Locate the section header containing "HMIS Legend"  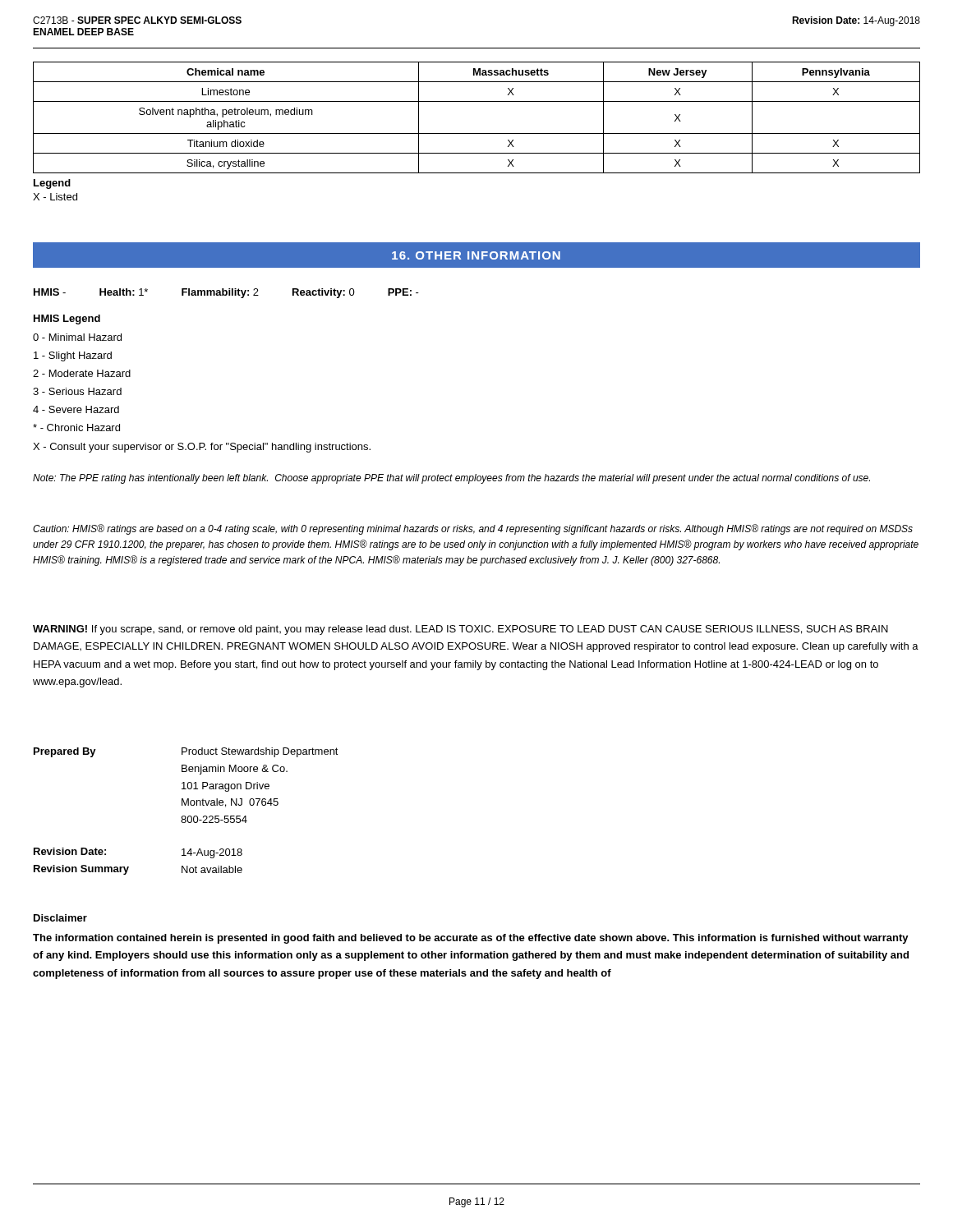pos(67,318)
